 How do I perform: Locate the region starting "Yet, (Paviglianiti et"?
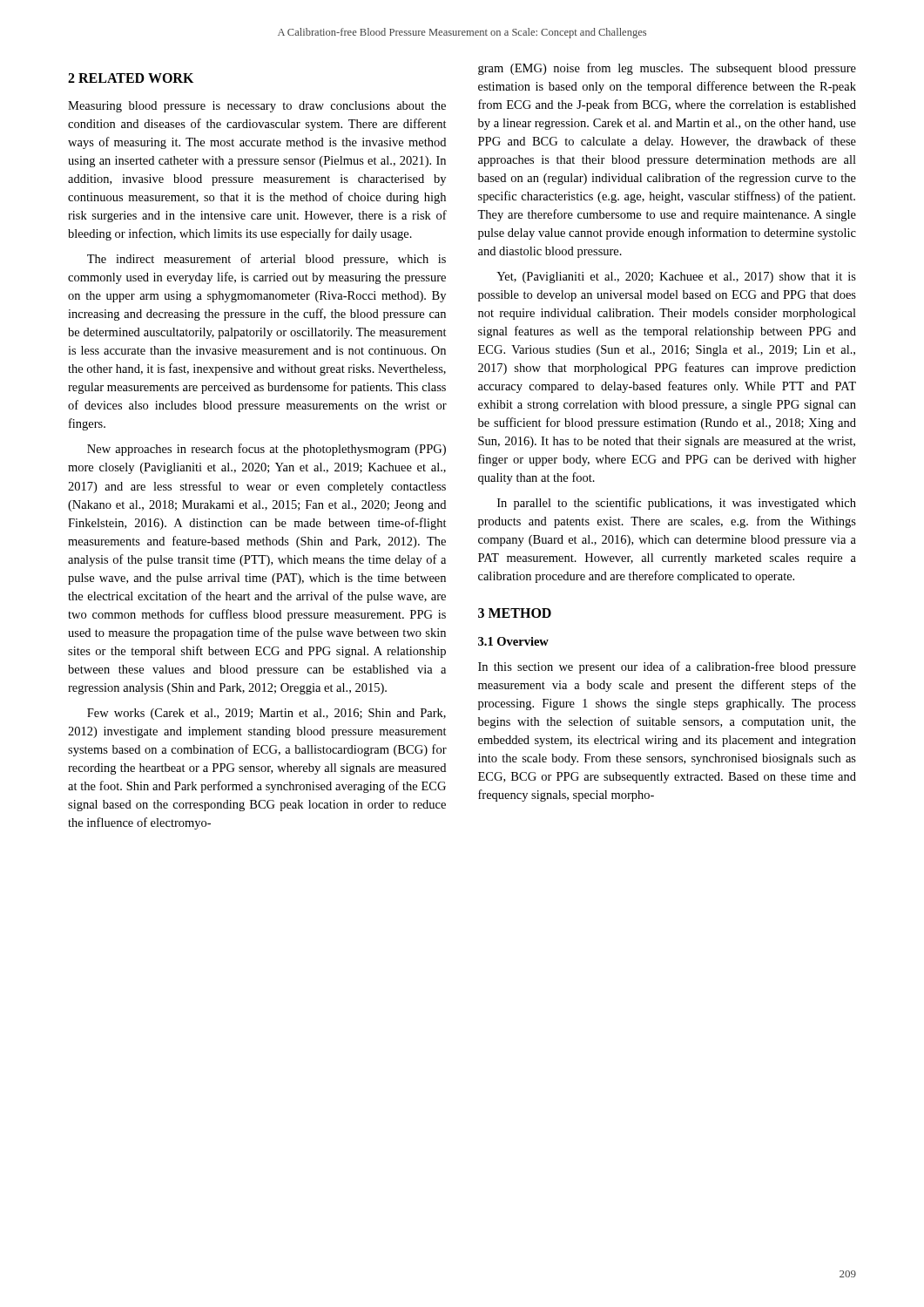click(x=667, y=378)
